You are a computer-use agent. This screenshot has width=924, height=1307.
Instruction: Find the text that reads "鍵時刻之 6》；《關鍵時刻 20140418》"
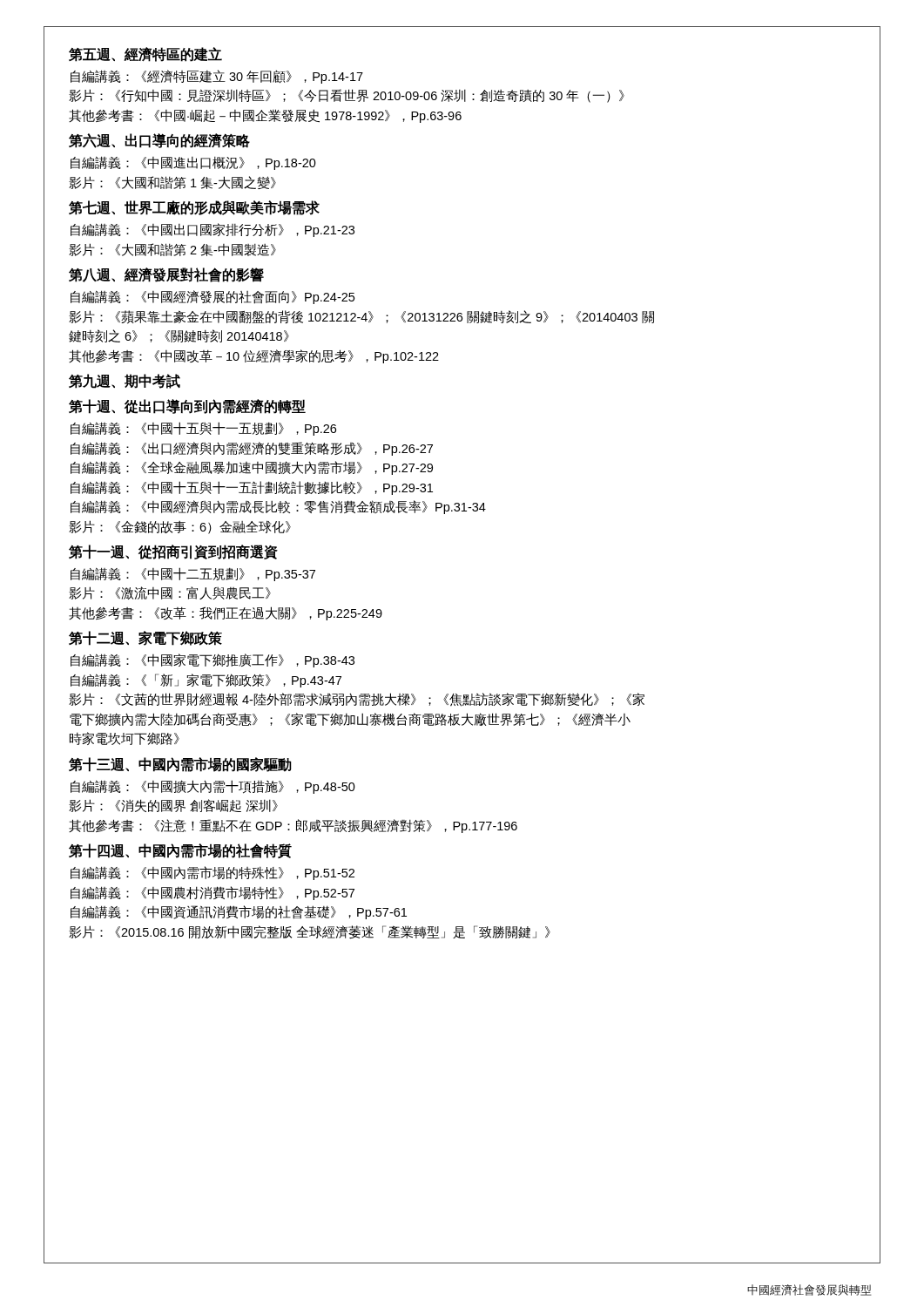[182, 336]
